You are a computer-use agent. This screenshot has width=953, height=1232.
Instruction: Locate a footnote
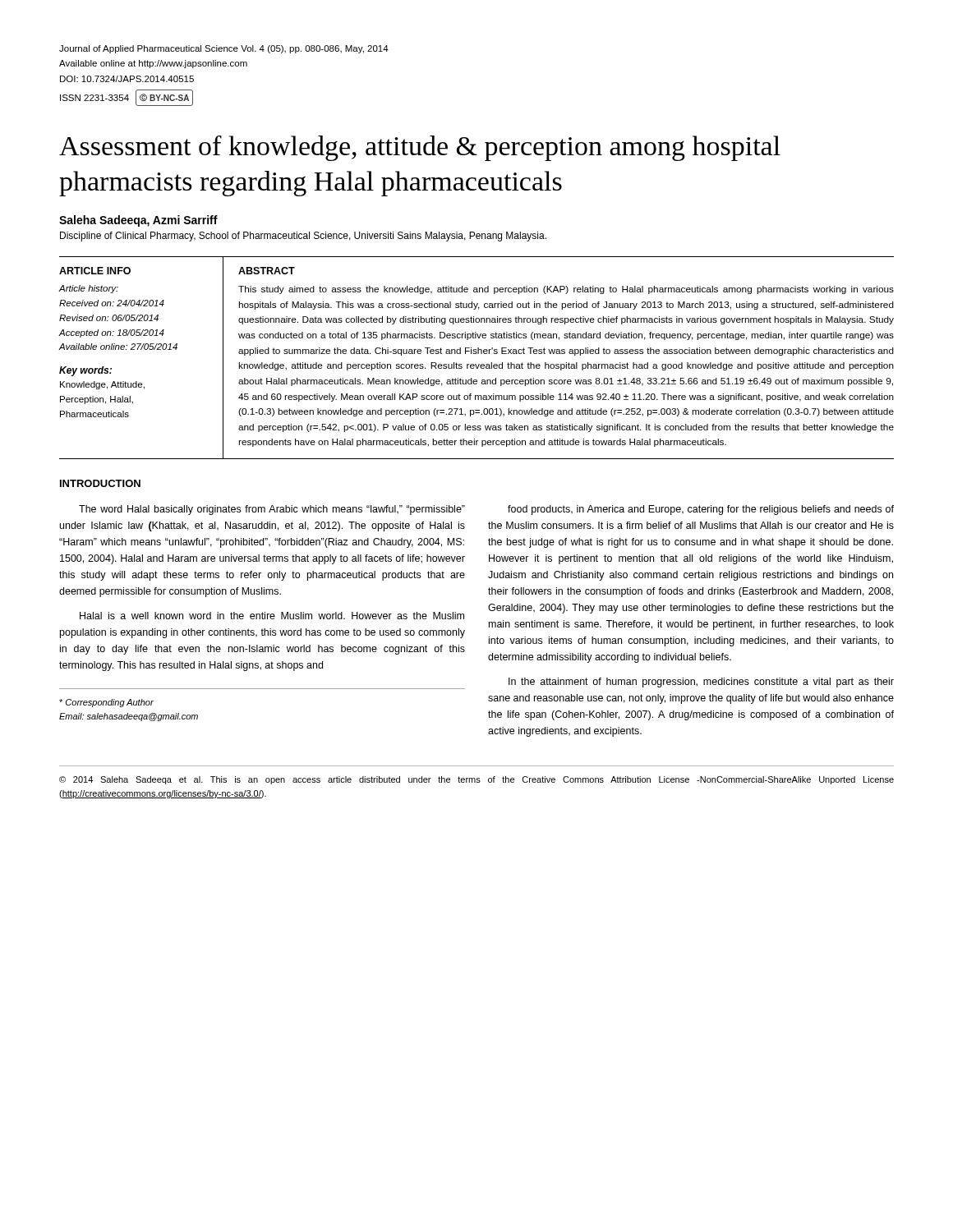tap(262, 709)
